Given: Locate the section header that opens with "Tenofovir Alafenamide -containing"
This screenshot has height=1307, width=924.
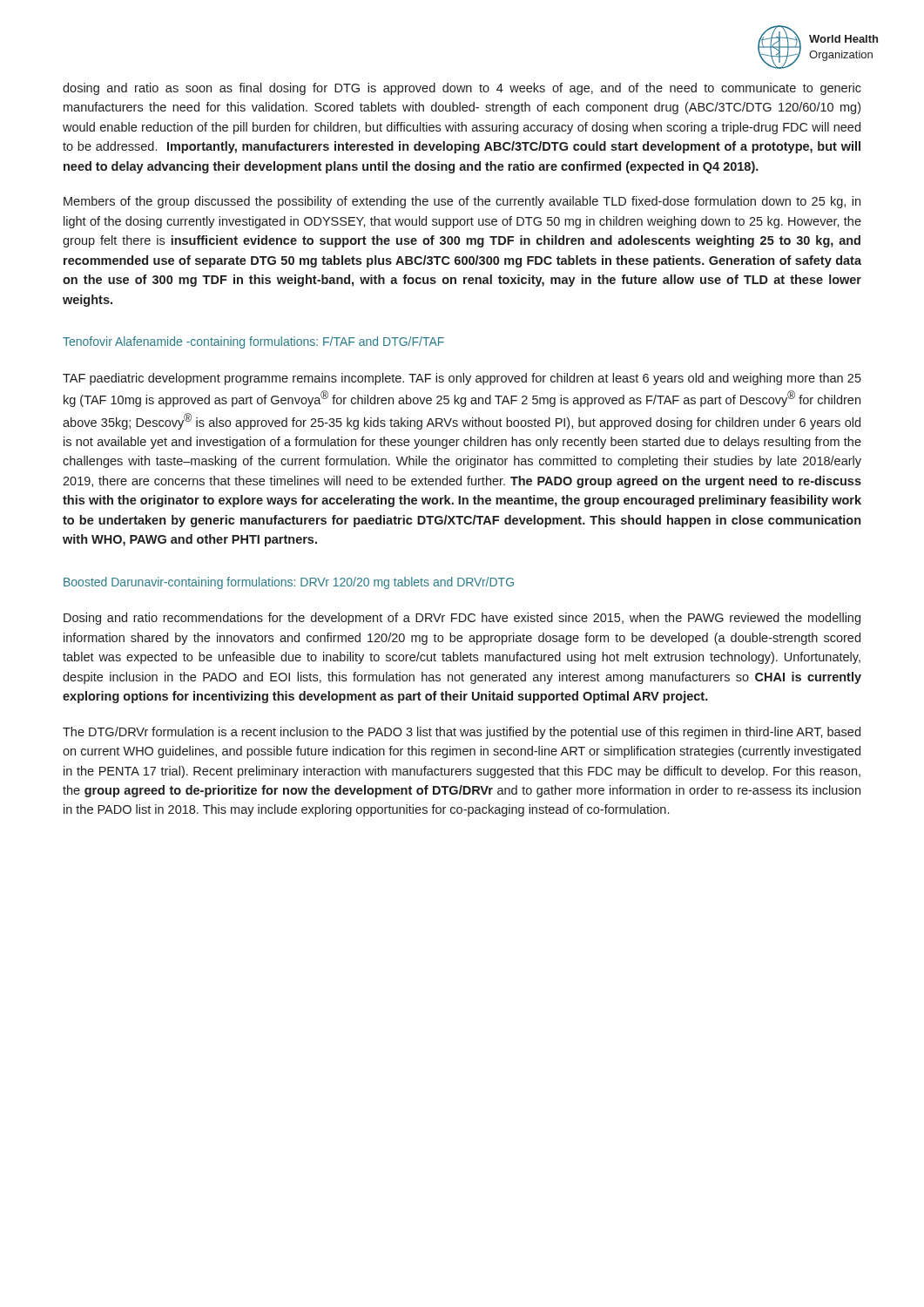Looking at the screenshot, I should tap(253, 342).
